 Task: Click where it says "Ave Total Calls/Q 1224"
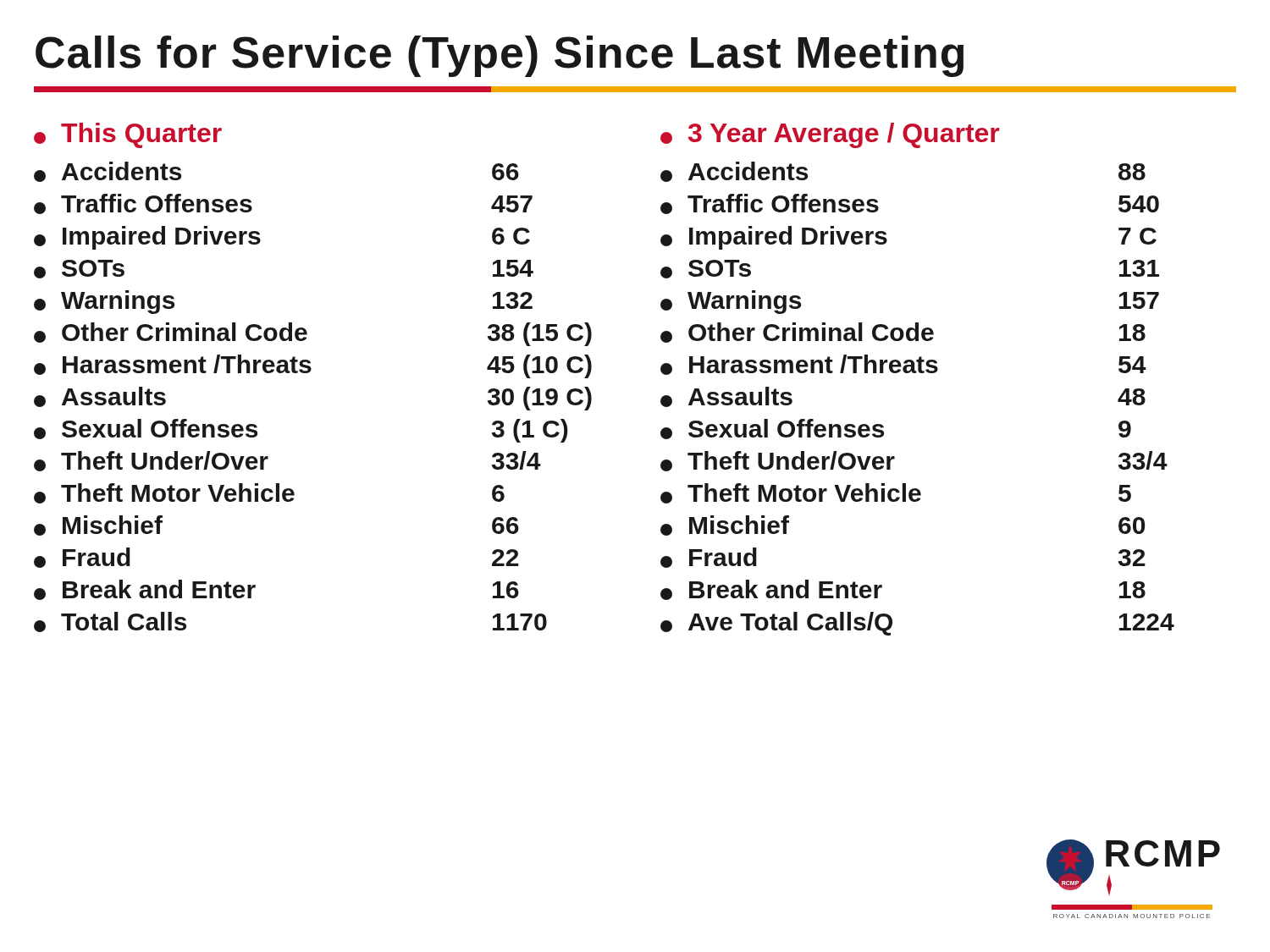pos(781,623)
